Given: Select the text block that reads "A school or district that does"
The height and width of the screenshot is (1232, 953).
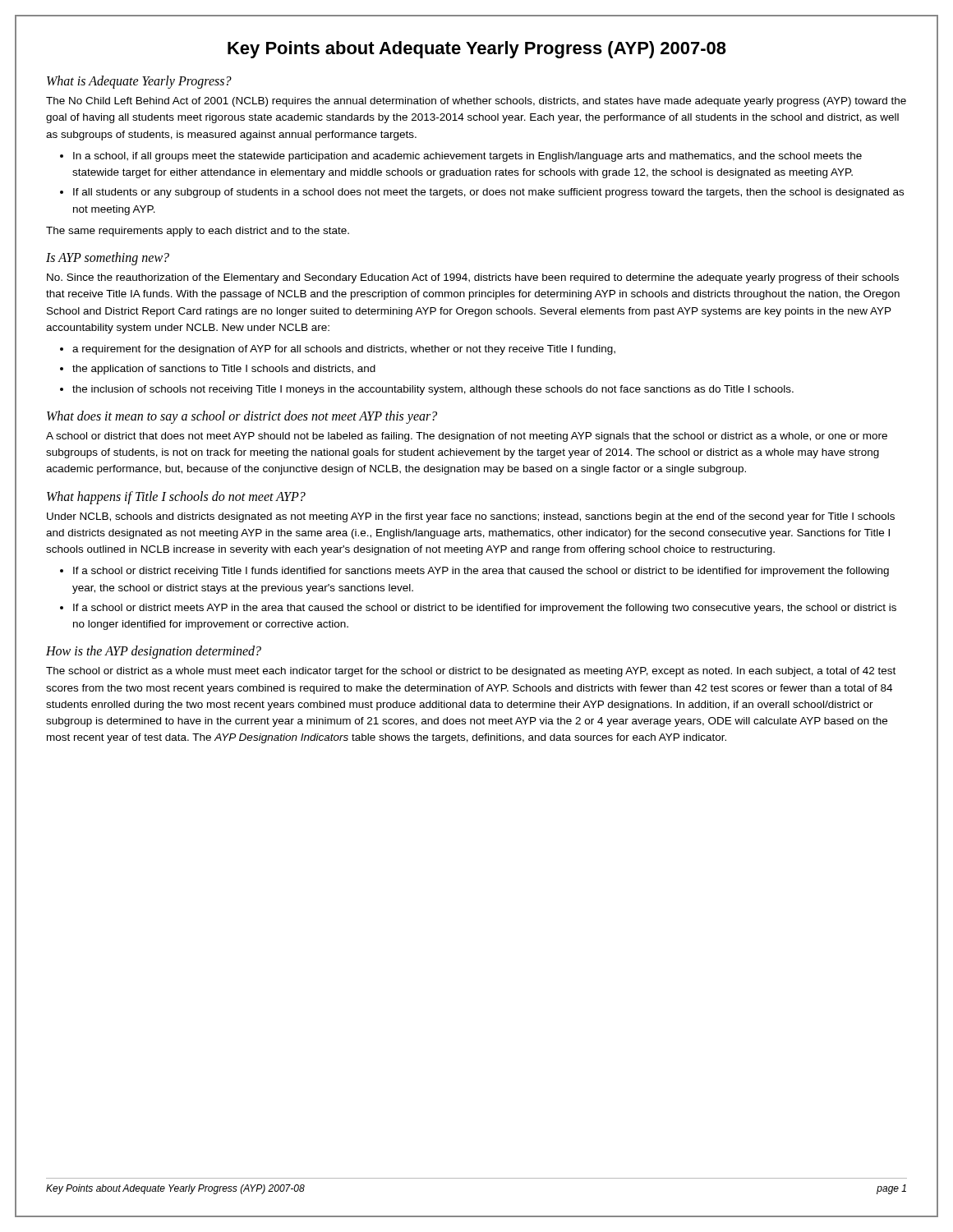Looking at the screenshot, I should pyautogui.click(x=467, y=452).
